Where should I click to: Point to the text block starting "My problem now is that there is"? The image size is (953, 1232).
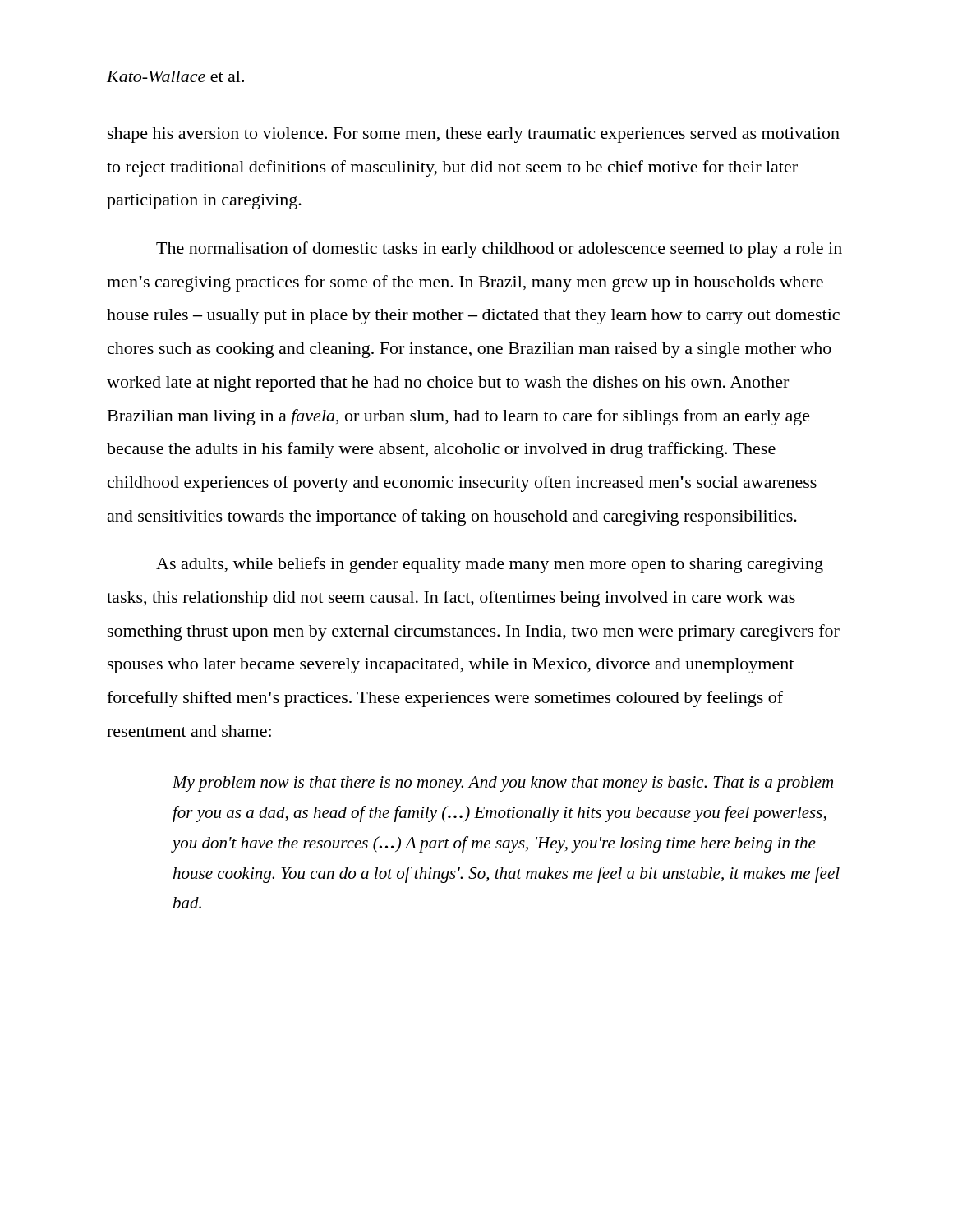tap(506, 843)
